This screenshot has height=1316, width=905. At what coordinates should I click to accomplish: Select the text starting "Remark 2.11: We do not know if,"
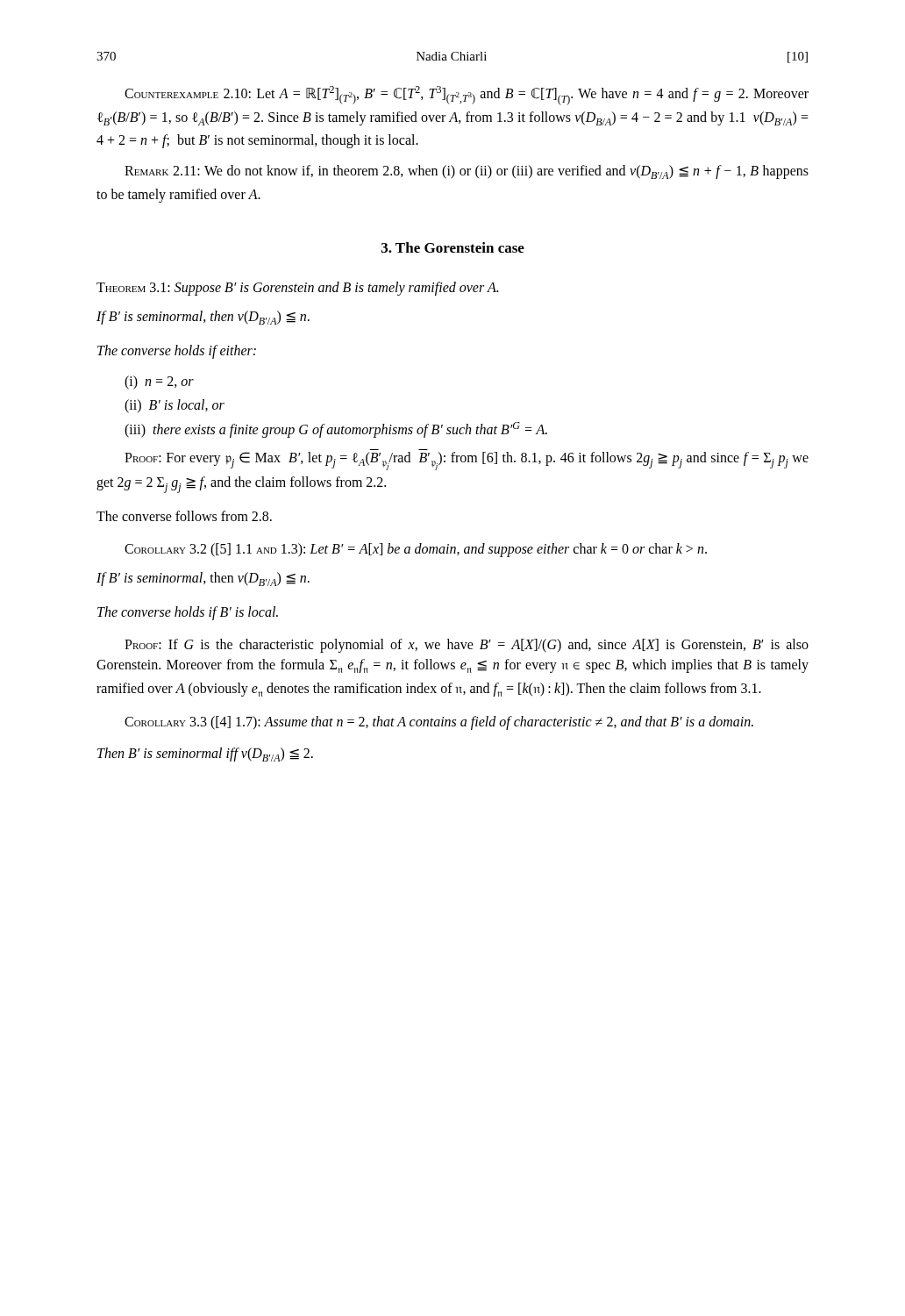452,183
